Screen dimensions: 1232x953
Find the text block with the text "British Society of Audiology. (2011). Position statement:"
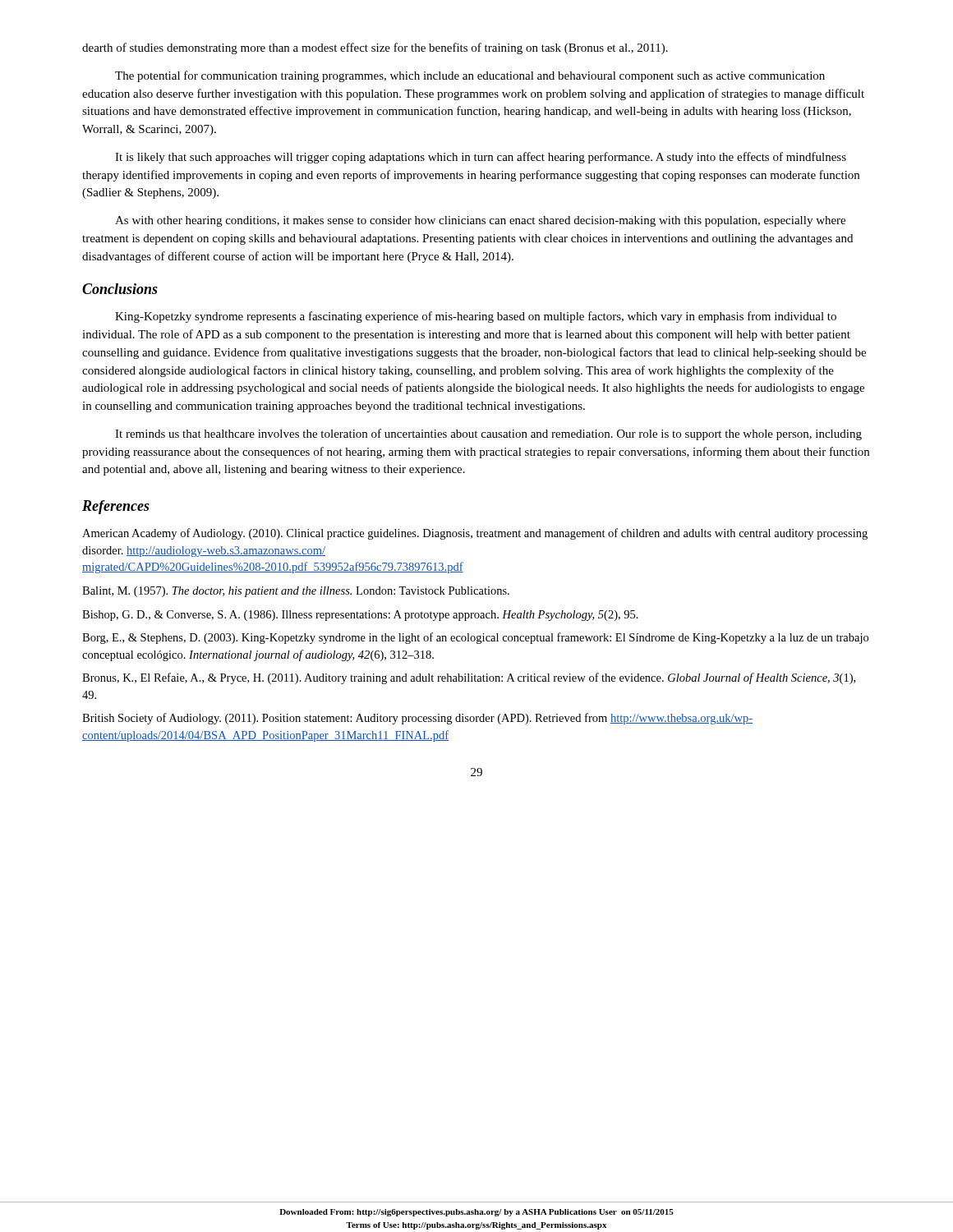[x=417, y=727]
